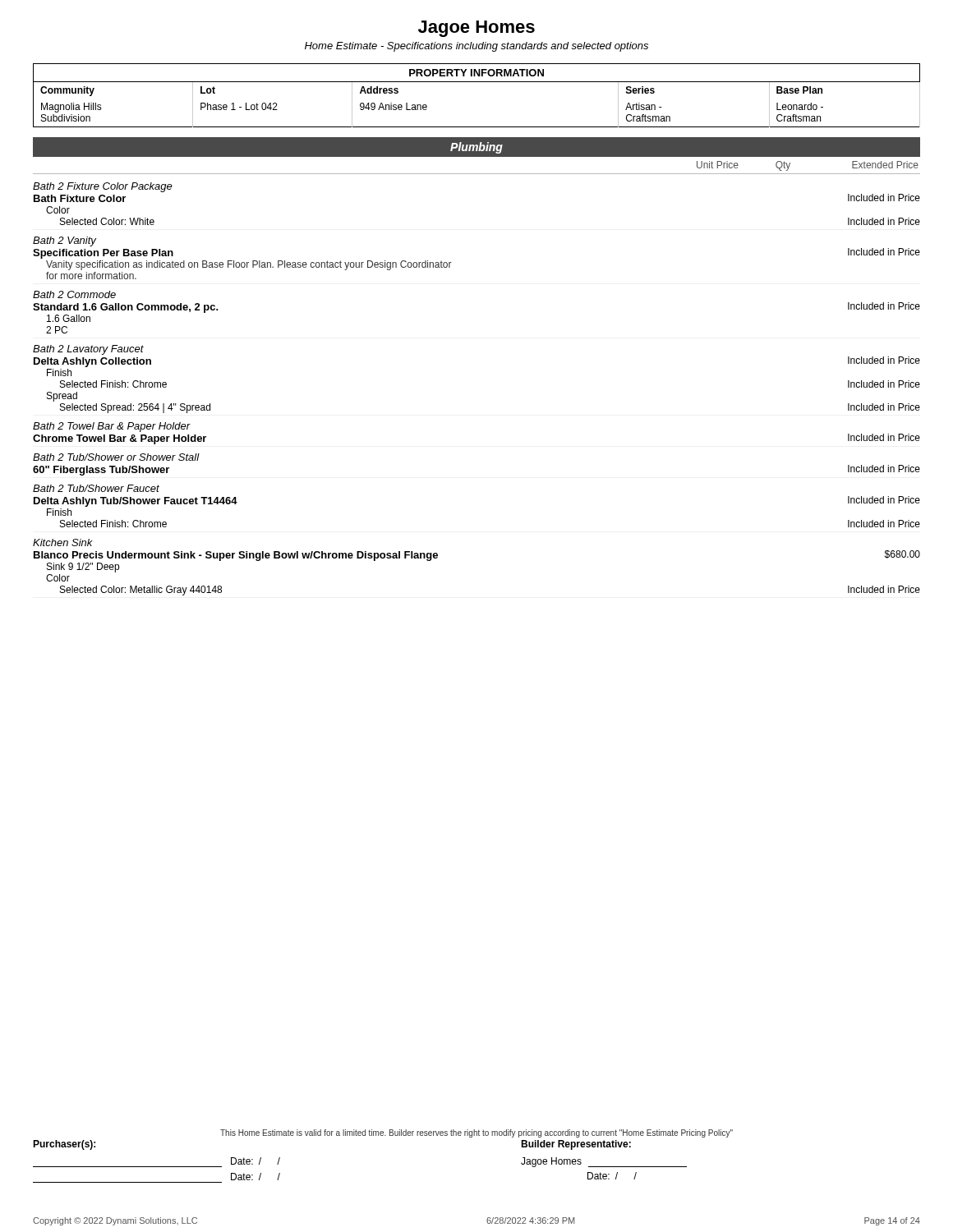953x1232 pixels.
Task: Select the title with the text "Jagoe Homes"
Action: 476,27
